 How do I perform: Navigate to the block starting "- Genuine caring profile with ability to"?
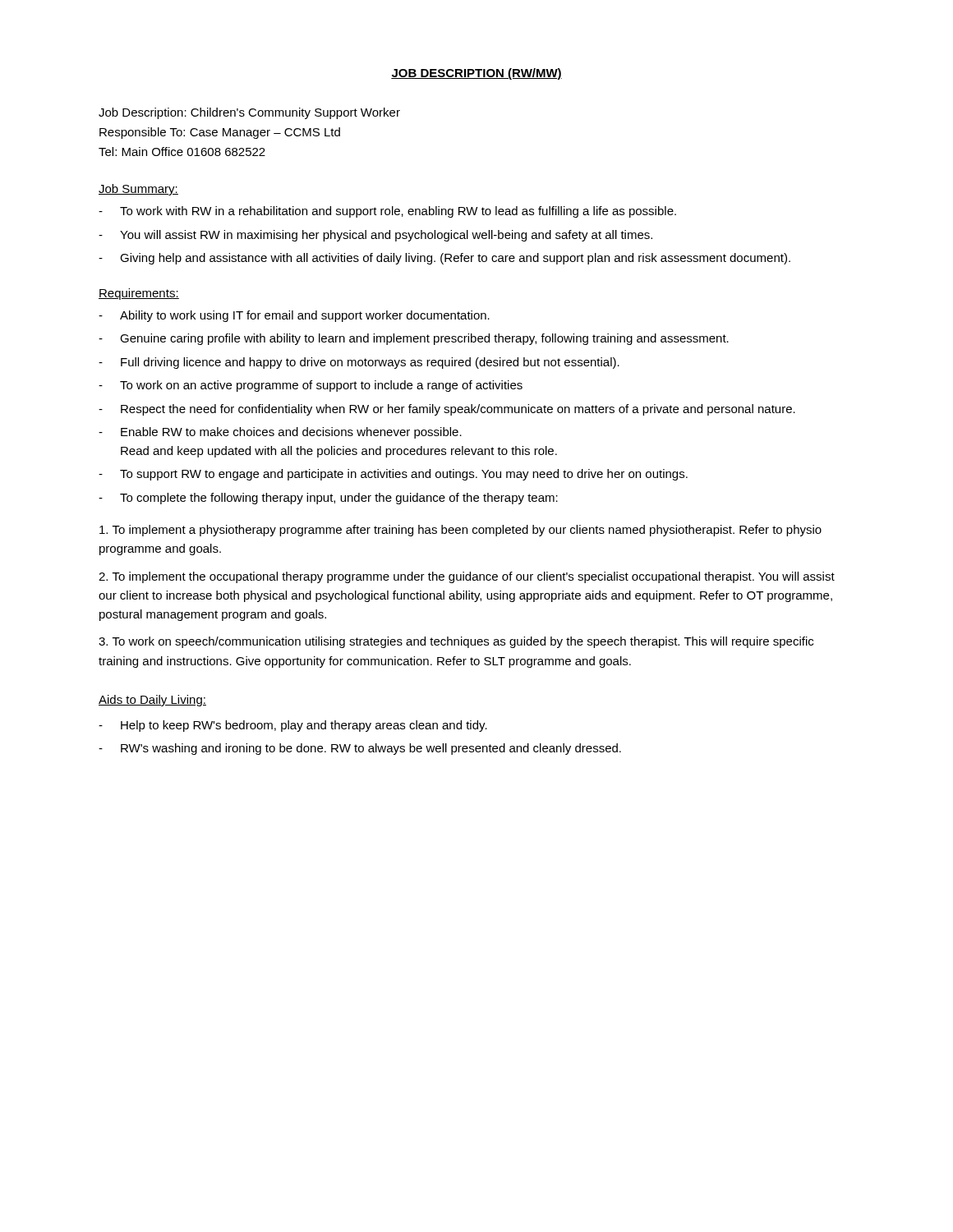point(476,339)
